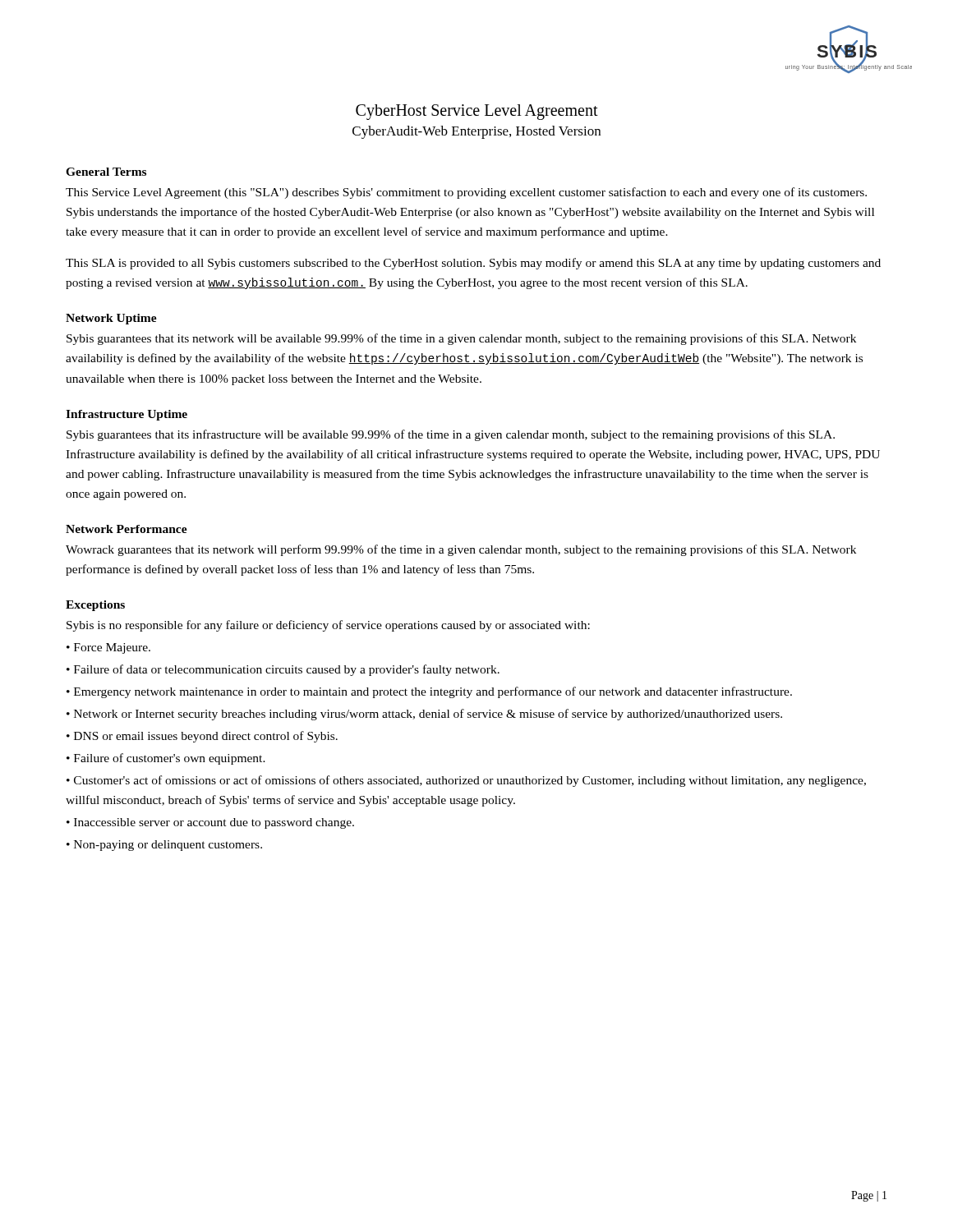This screenshot has width=953, height=1232.
Task: Find the block on this page that starts "This Service Level Agreement (this "SLA") describes"
Action: click(470, 211)
